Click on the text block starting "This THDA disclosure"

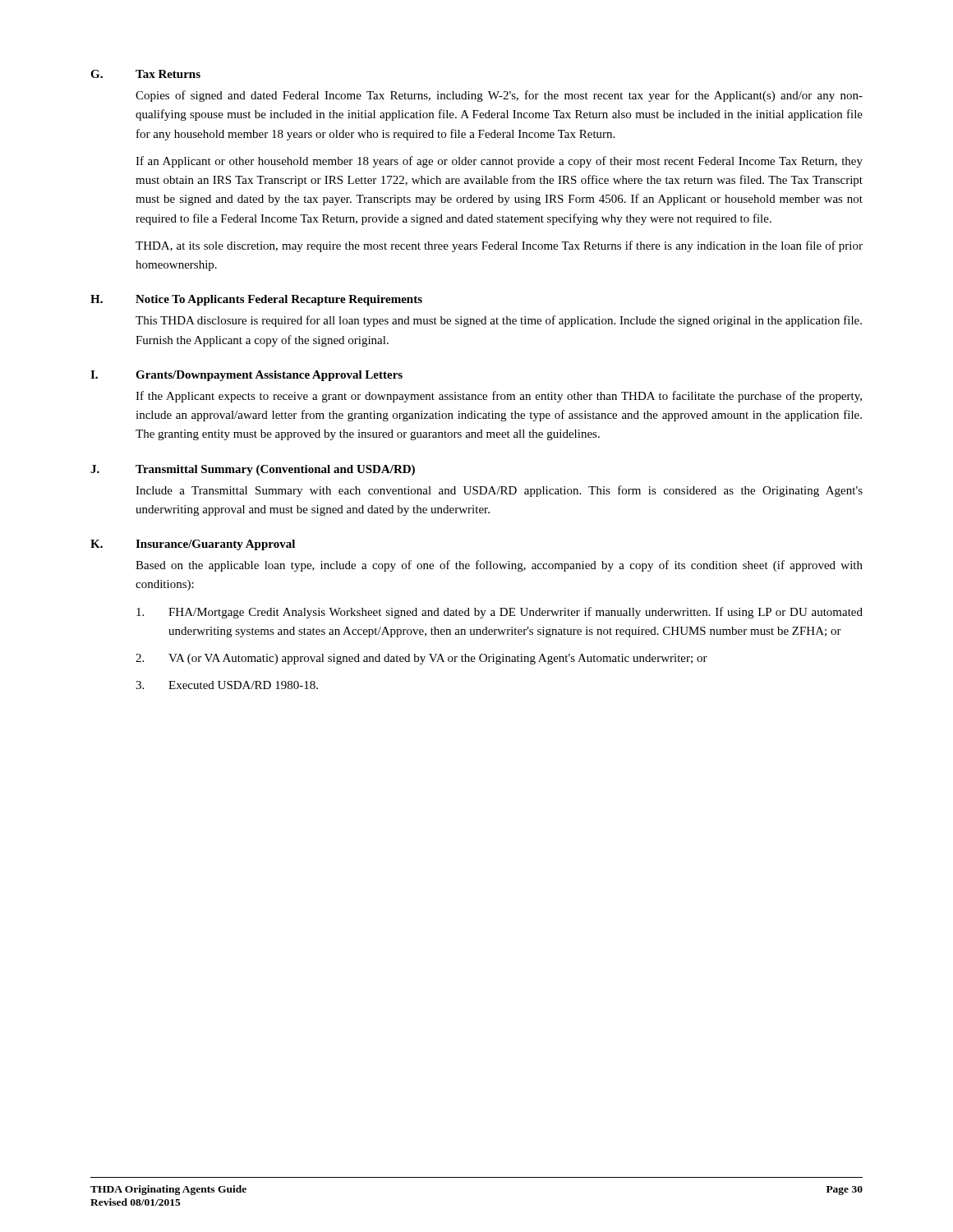[x=499, y=330]
